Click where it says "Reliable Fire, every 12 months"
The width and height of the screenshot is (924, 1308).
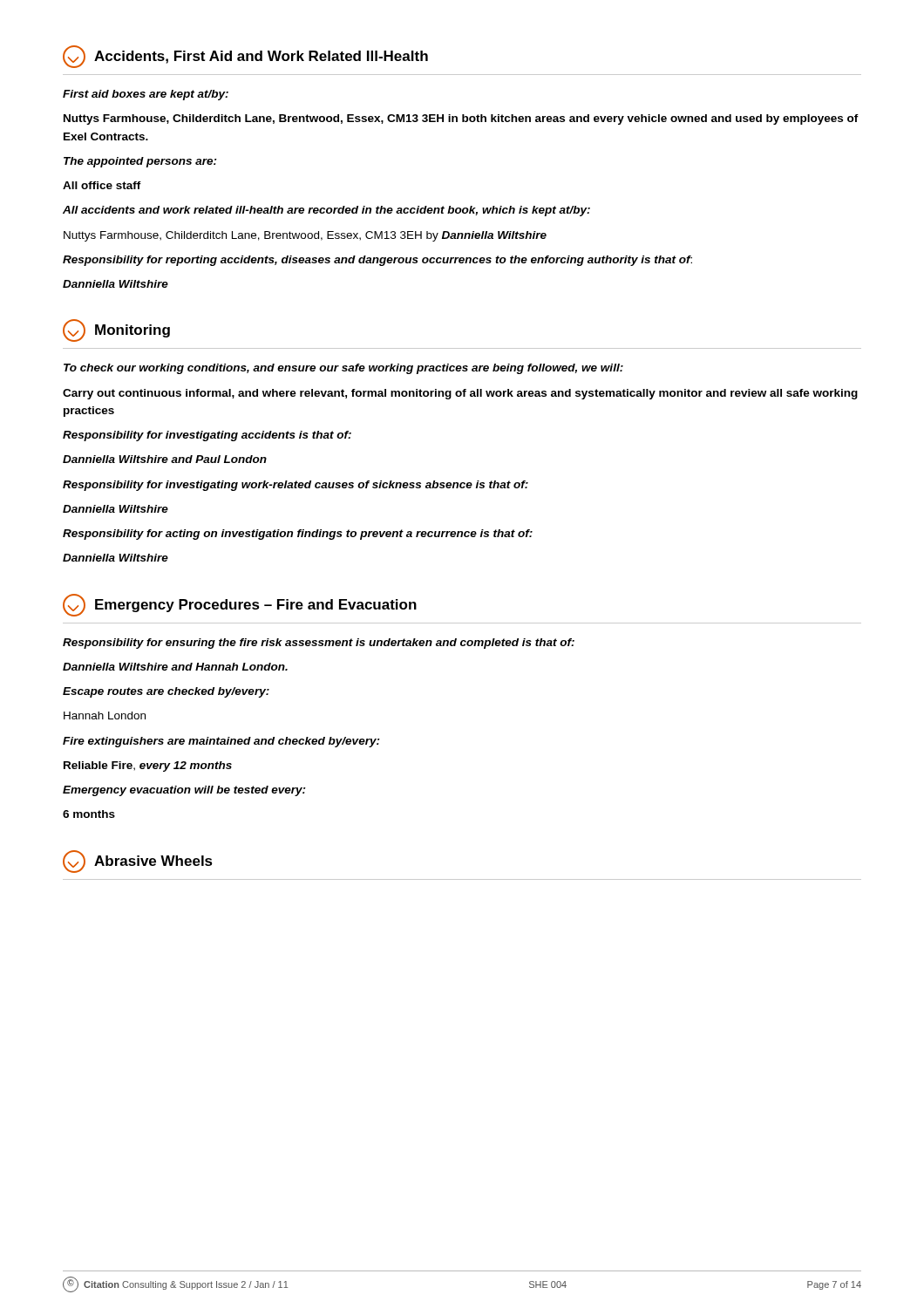(x=147, y=765)
